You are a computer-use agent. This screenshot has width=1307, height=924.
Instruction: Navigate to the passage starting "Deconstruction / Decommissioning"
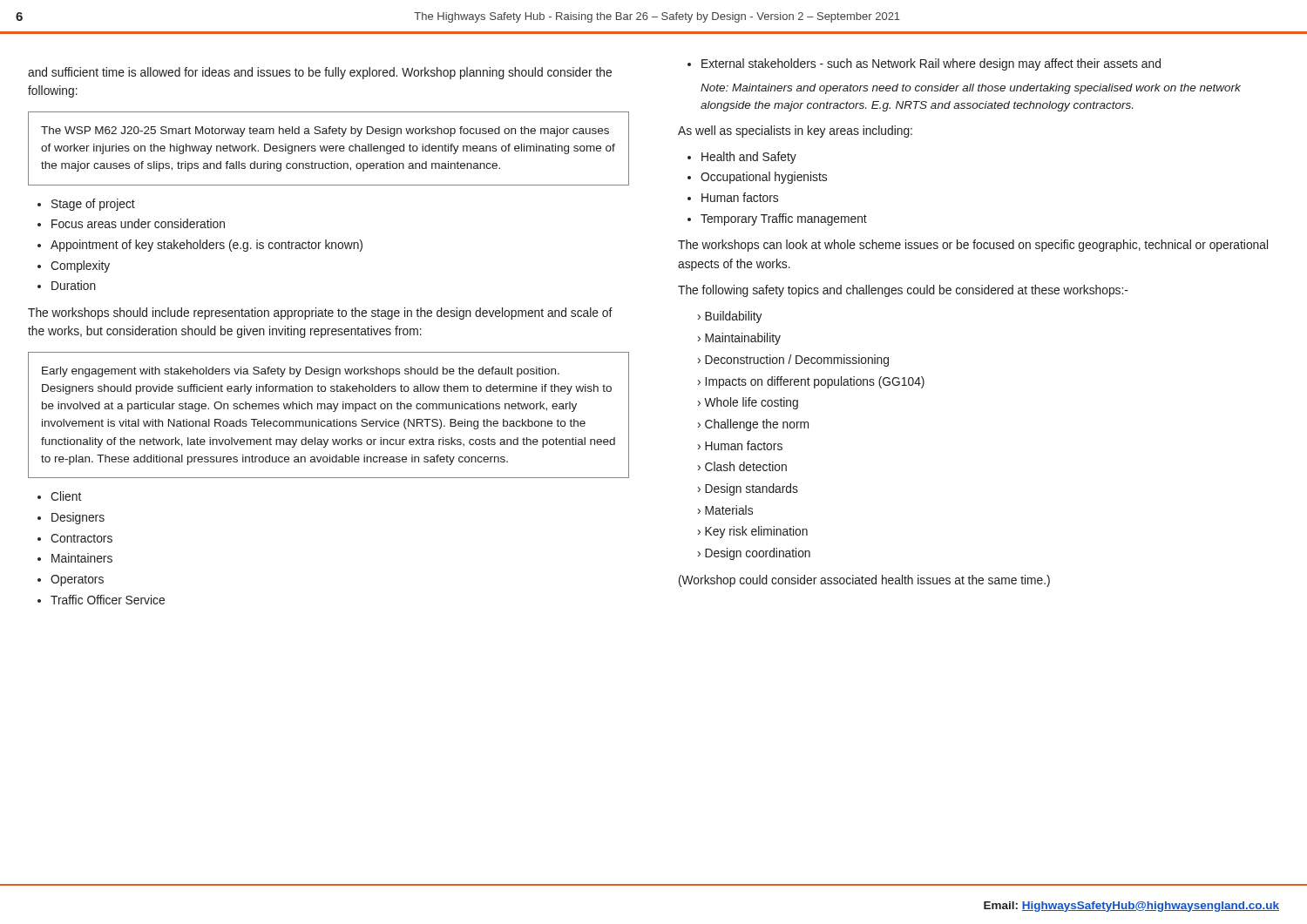click(797, 360)
